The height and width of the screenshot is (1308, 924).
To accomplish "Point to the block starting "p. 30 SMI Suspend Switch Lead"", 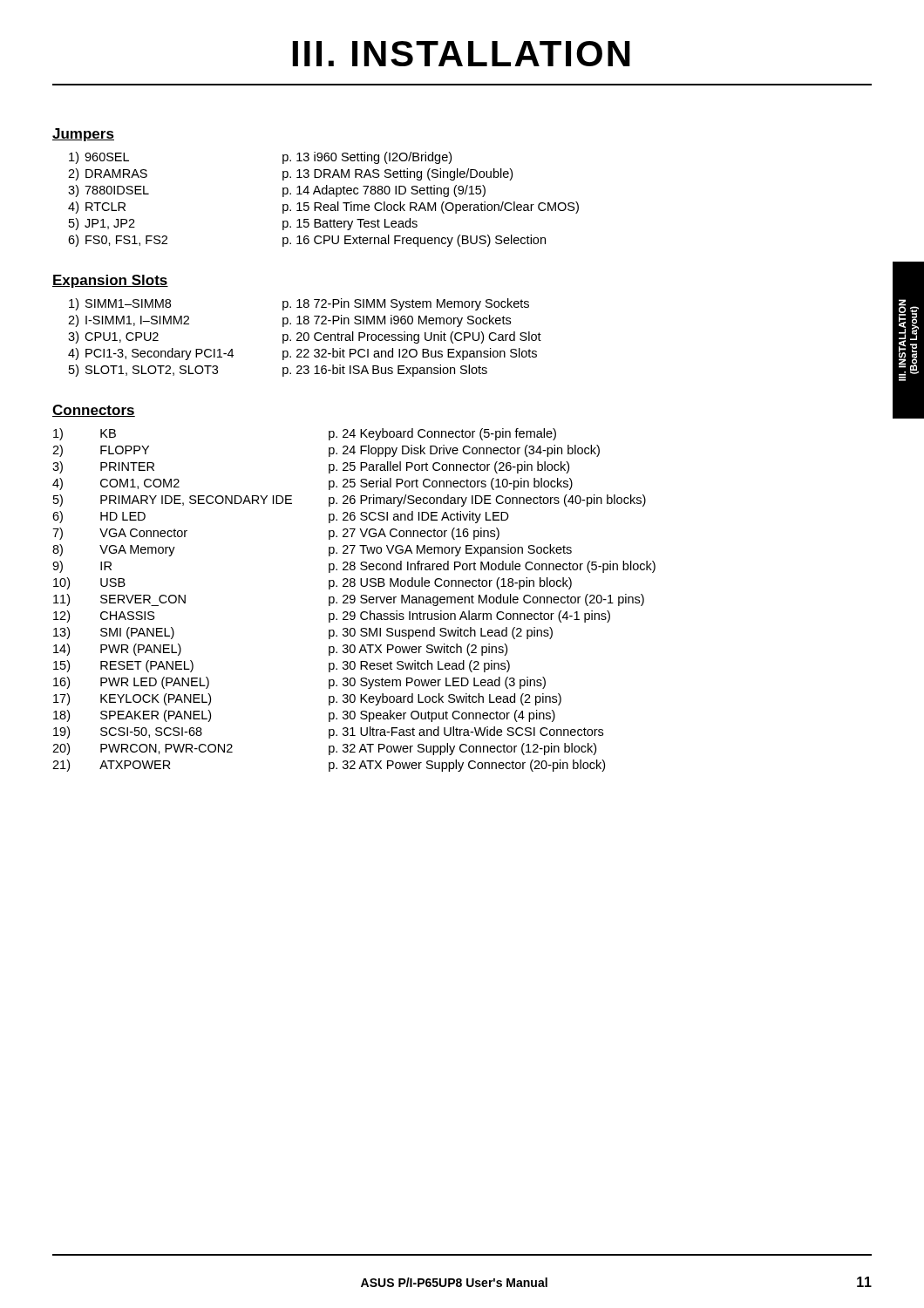I will tap(441, 632).
